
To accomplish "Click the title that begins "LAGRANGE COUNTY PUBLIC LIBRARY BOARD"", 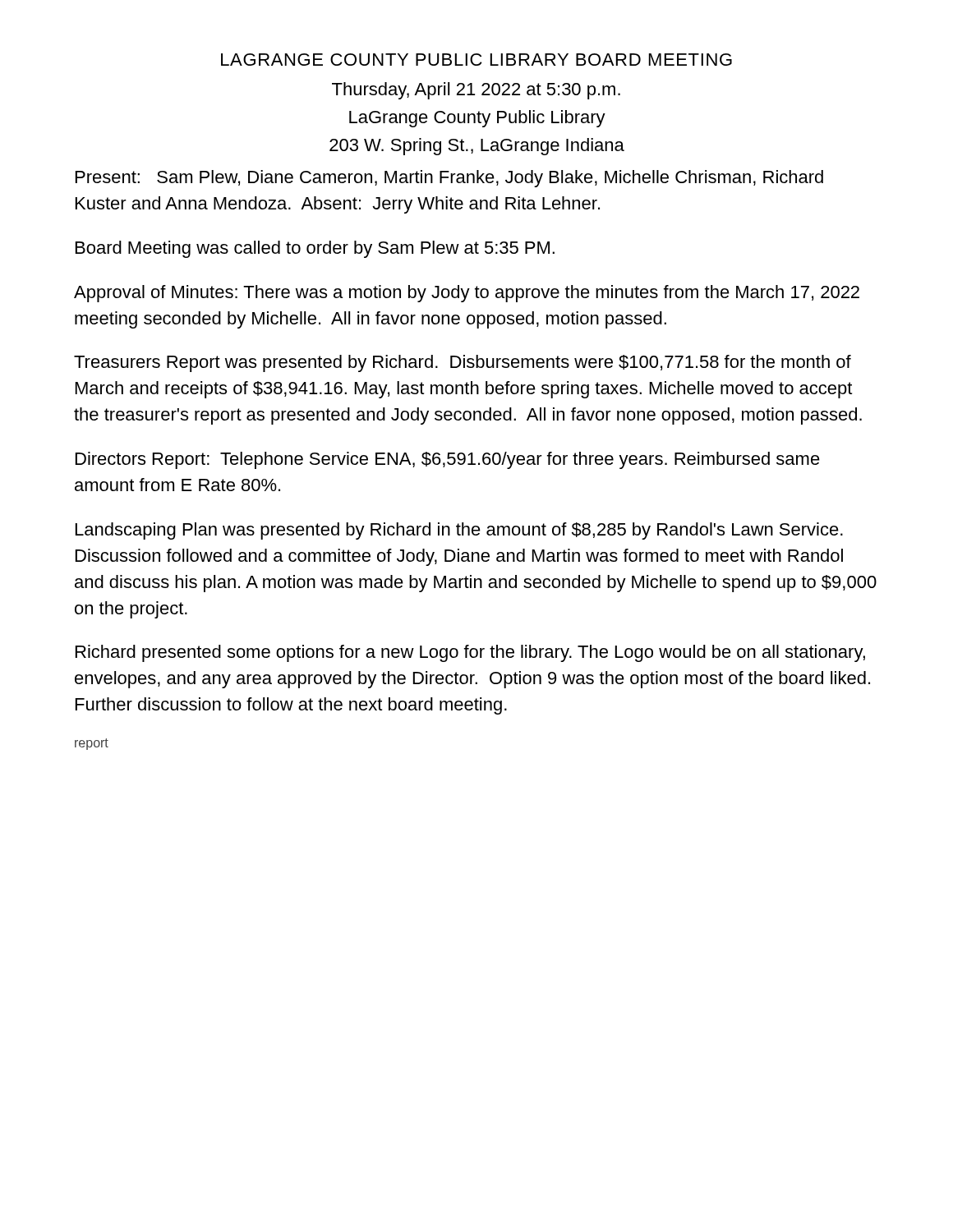I will pos(476,103).
